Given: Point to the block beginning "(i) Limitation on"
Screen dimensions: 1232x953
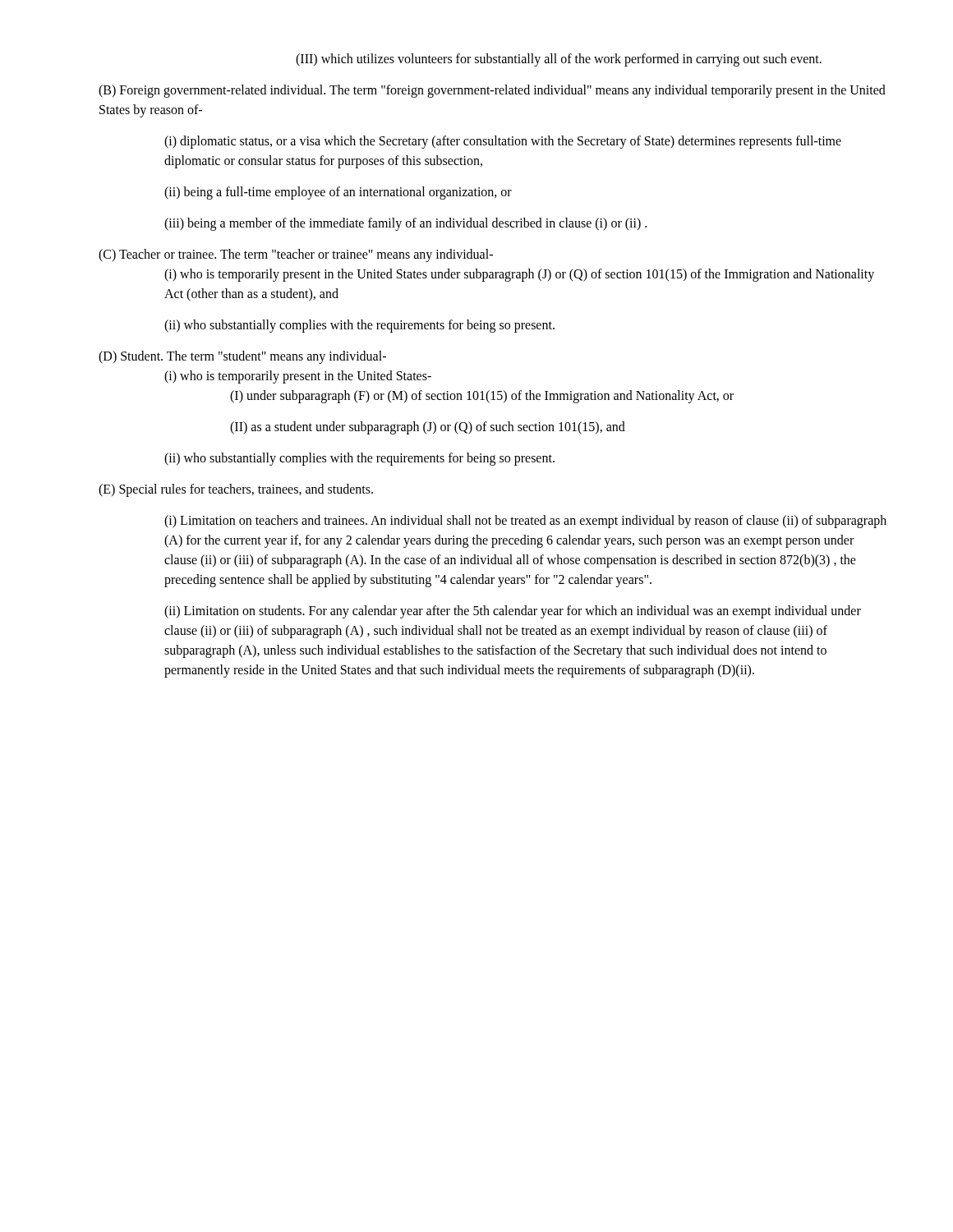Looking at the screenshot, I should [526, 550].
